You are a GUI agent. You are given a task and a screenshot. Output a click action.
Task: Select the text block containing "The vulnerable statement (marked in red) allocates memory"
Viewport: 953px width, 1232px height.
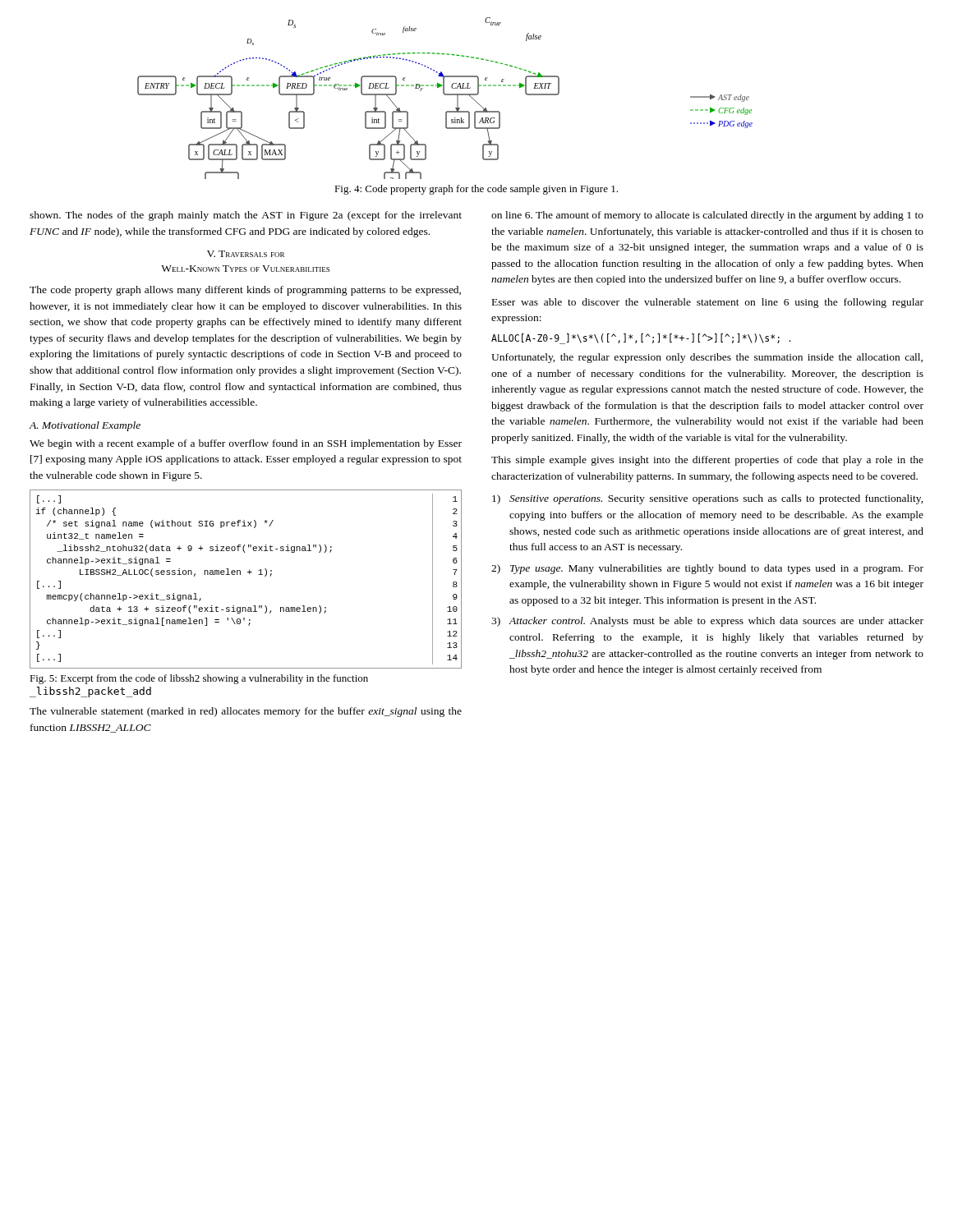[x=246, y=719]
